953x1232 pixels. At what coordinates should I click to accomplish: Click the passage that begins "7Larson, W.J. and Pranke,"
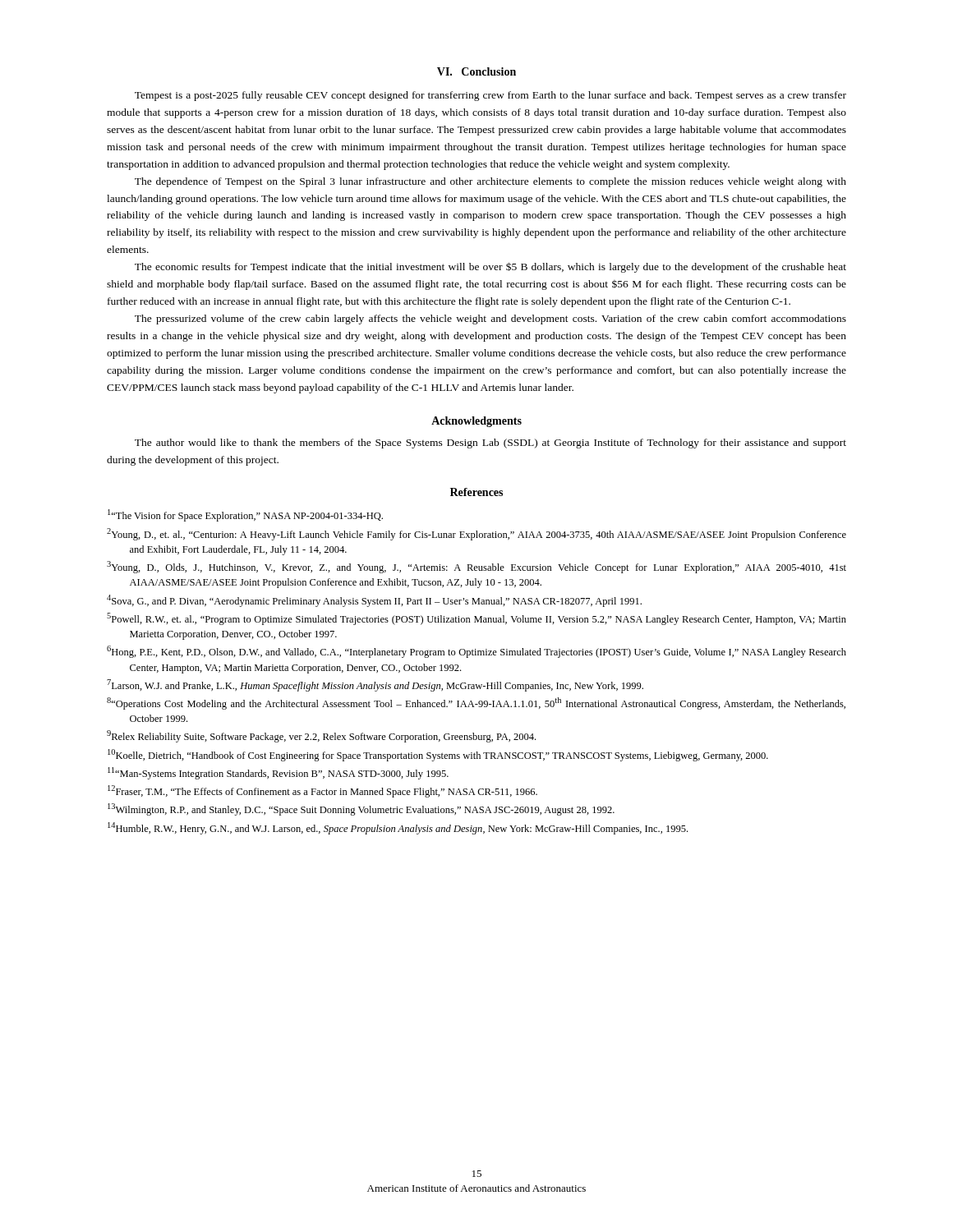click(x=375, y=684)
